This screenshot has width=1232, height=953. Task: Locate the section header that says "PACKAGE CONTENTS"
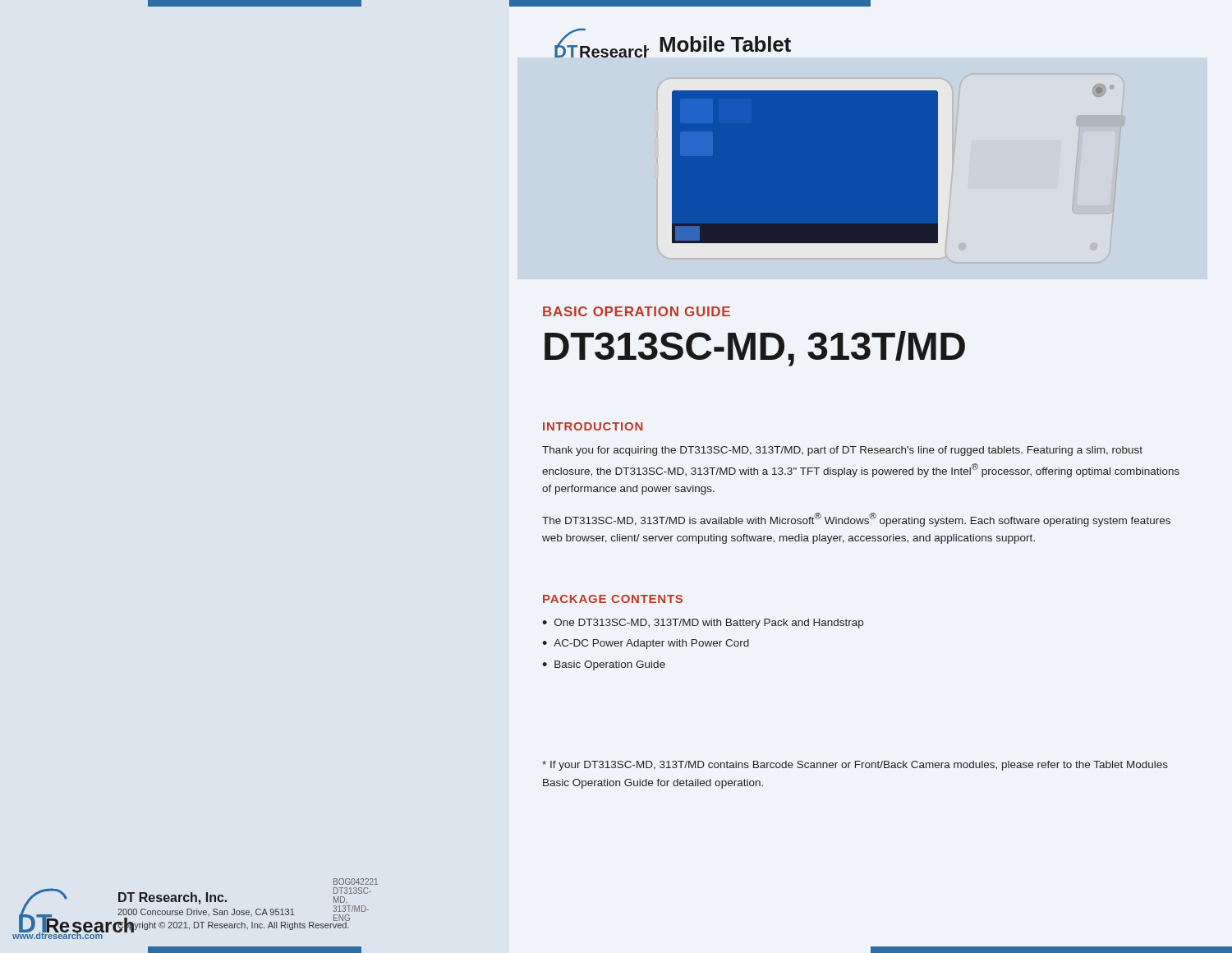[613, 598]
